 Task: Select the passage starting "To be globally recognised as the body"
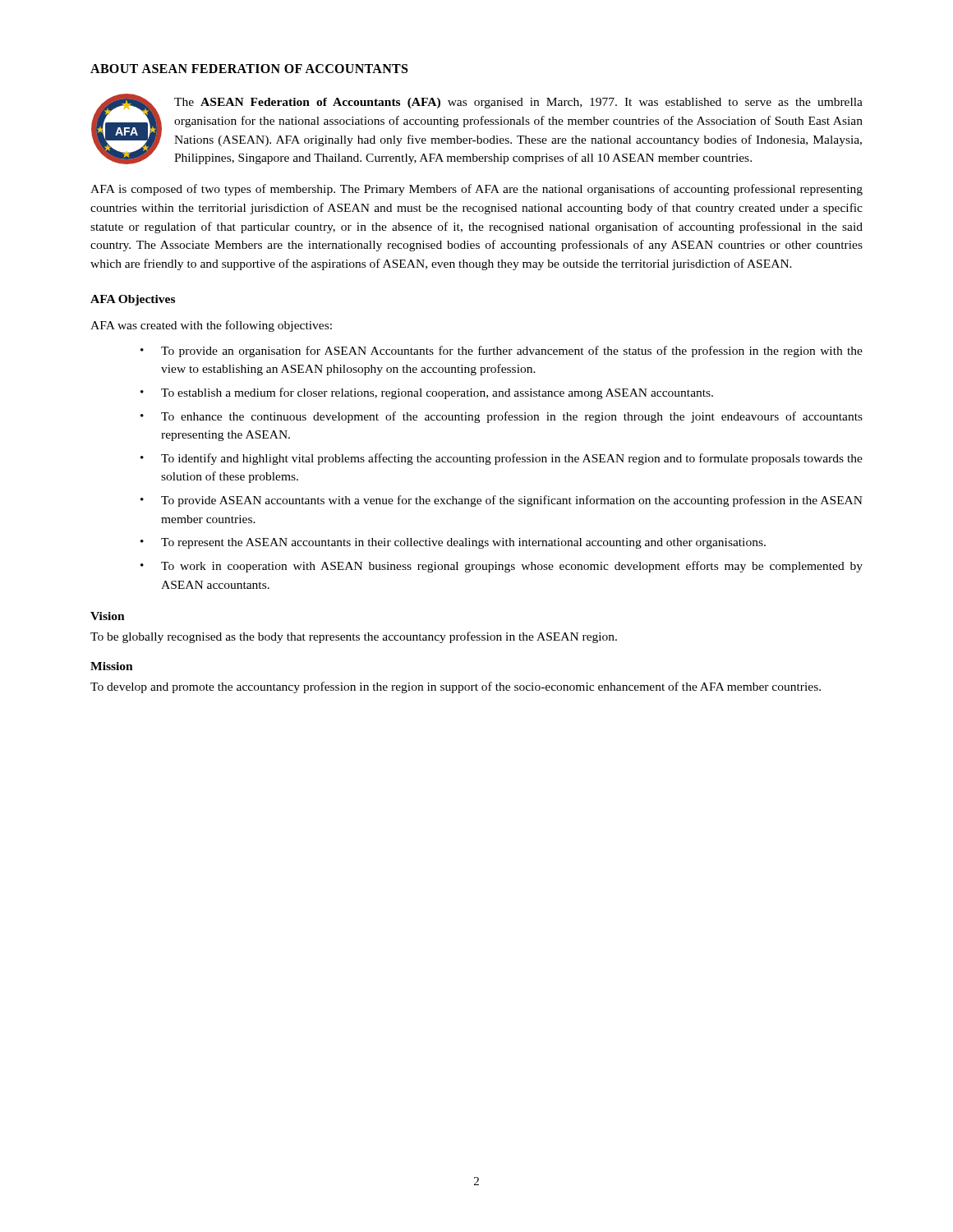(x=354, y=636)
